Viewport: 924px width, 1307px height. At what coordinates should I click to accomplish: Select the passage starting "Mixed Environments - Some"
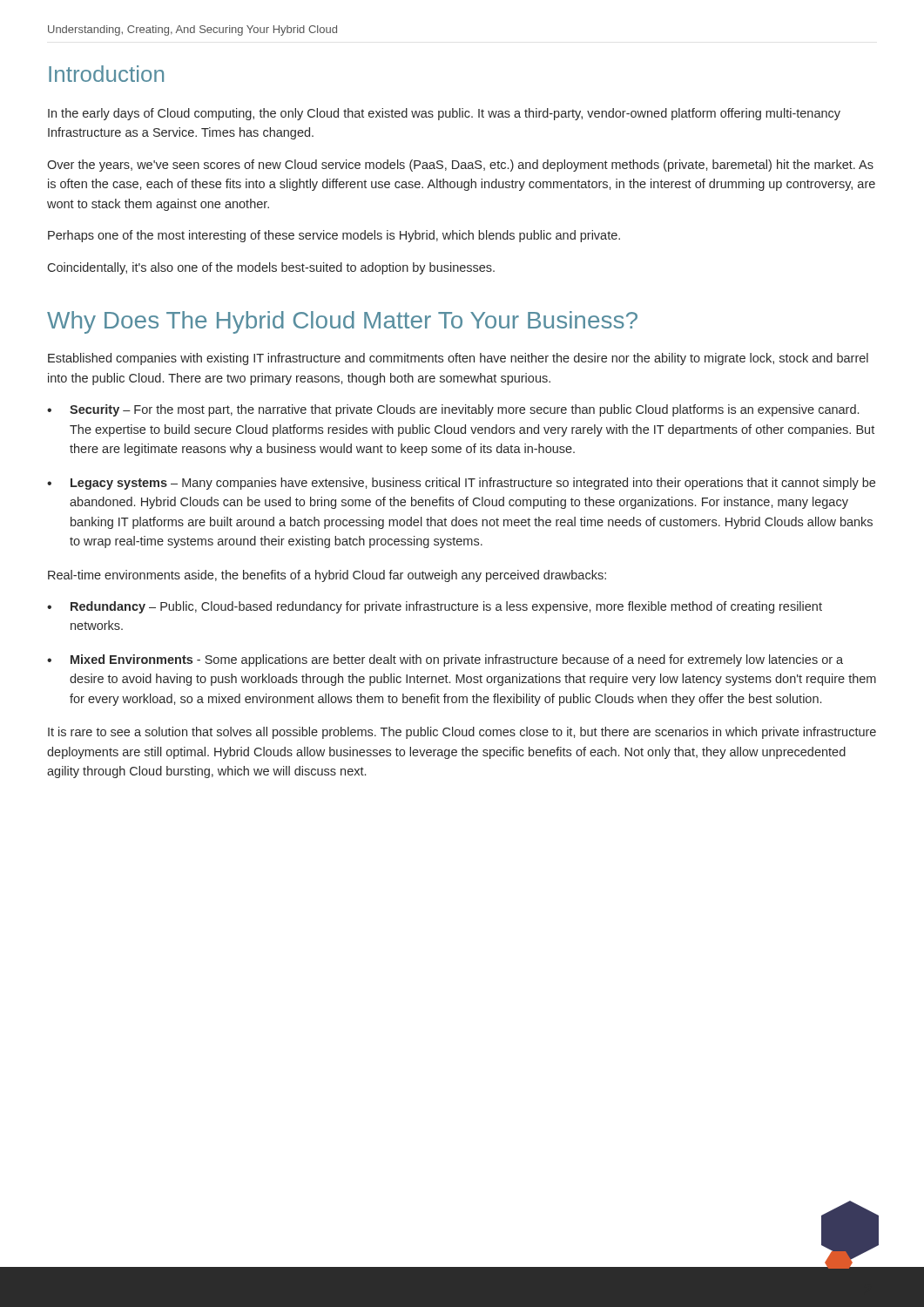473,679
